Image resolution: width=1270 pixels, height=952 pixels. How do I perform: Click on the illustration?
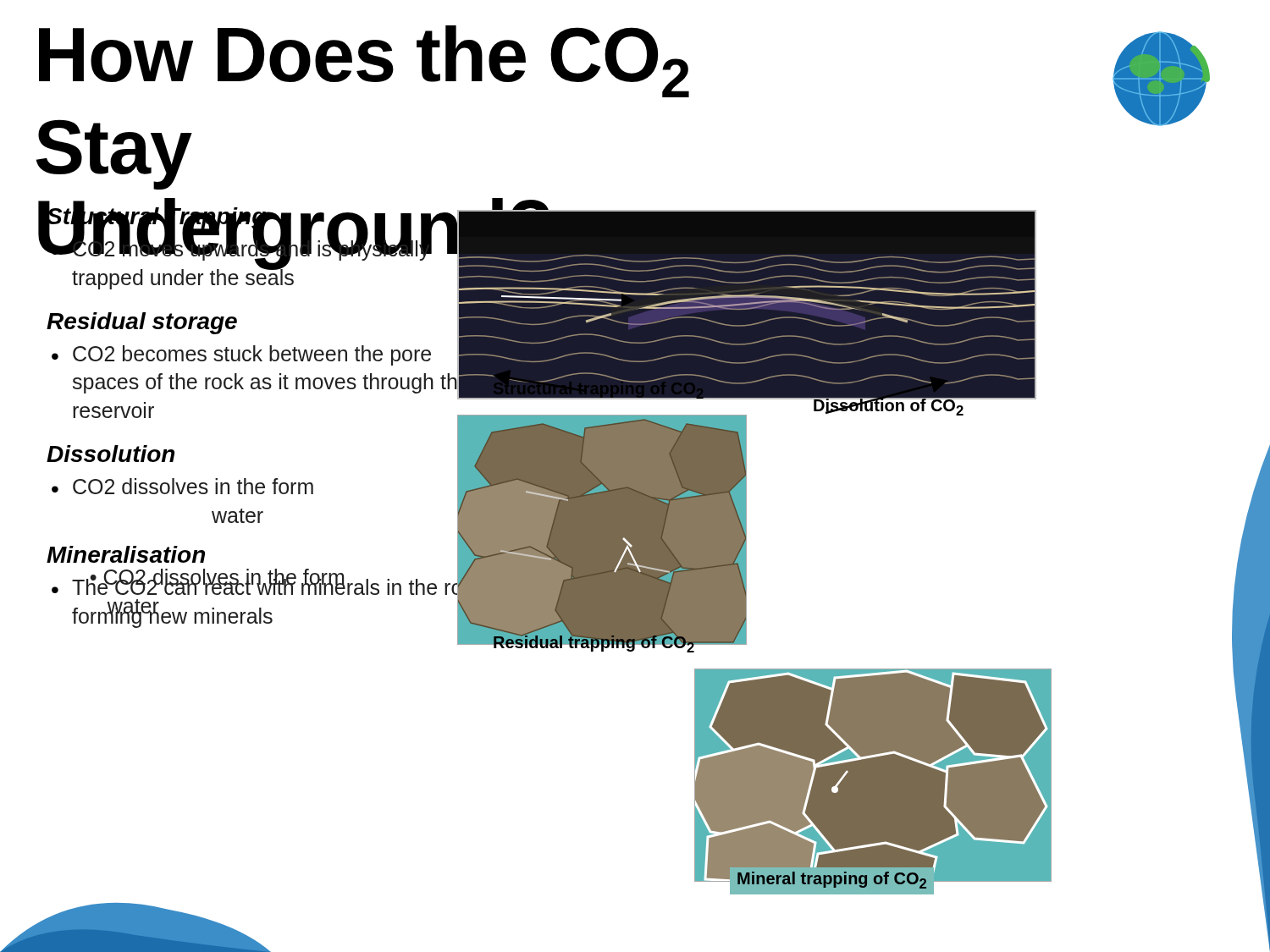pos(1160,74)
